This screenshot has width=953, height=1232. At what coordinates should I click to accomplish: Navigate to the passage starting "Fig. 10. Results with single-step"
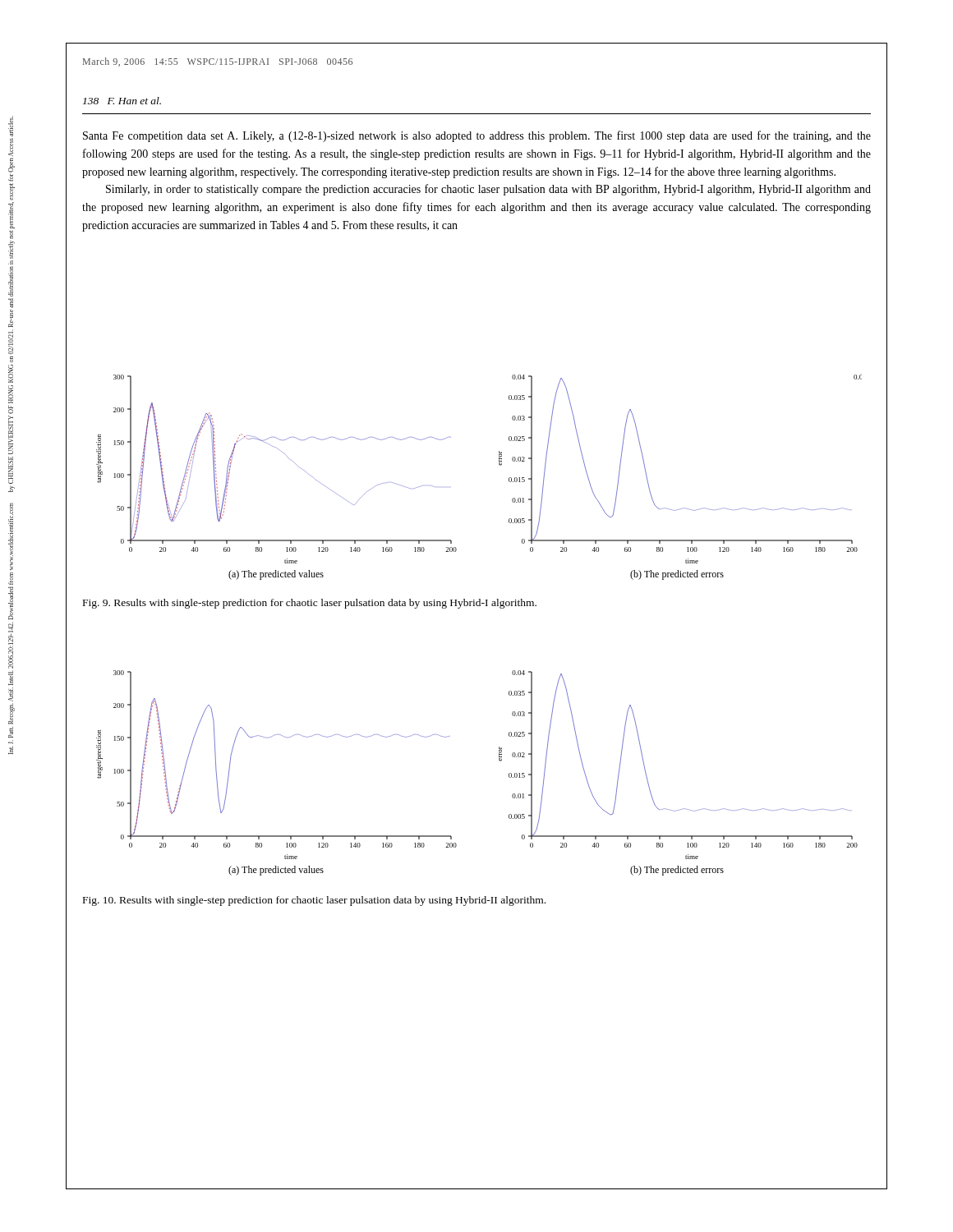click(x=314, y=900)
